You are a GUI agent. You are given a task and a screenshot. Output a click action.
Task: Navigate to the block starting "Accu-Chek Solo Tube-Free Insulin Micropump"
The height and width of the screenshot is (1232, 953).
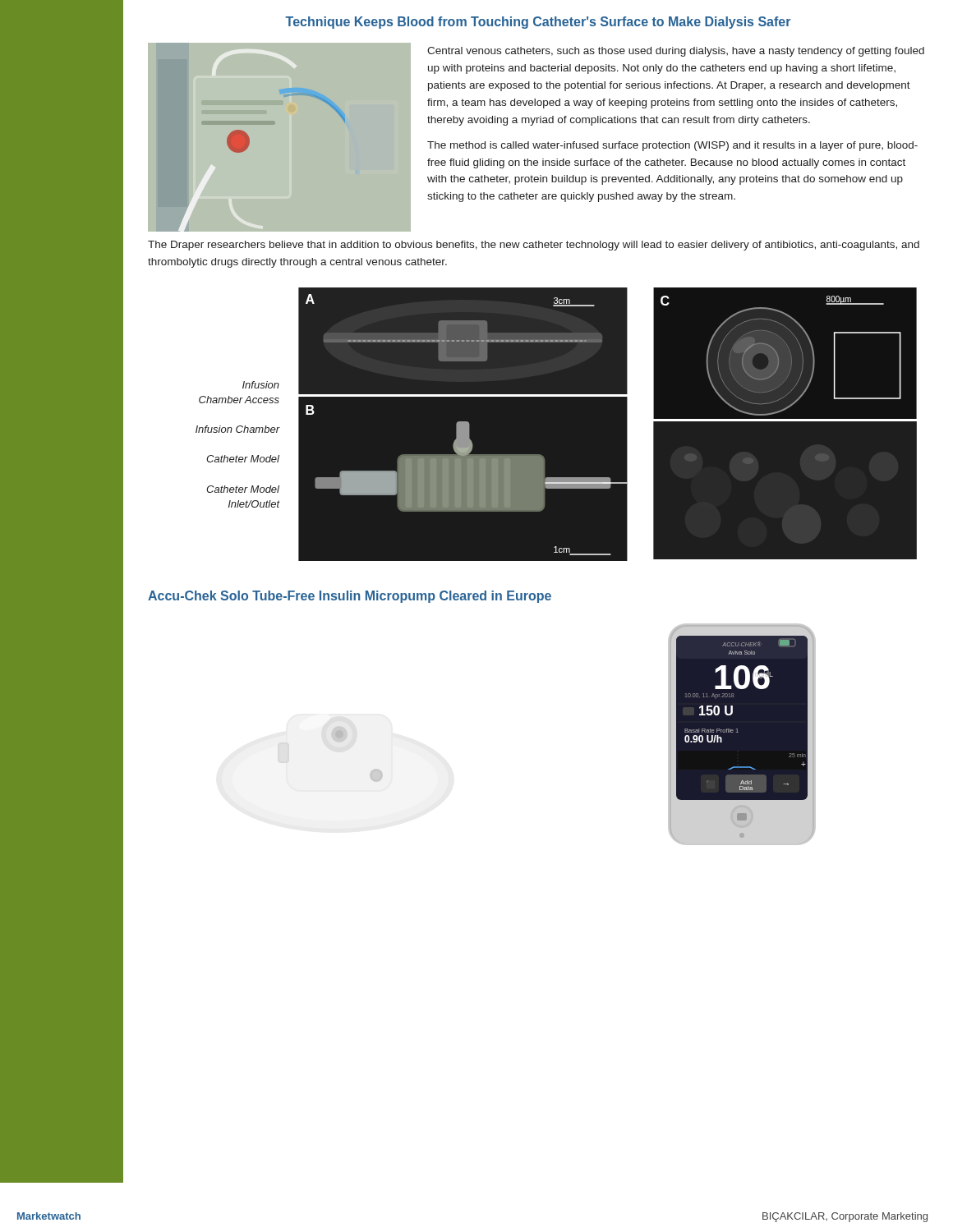[x=350, y=596]
